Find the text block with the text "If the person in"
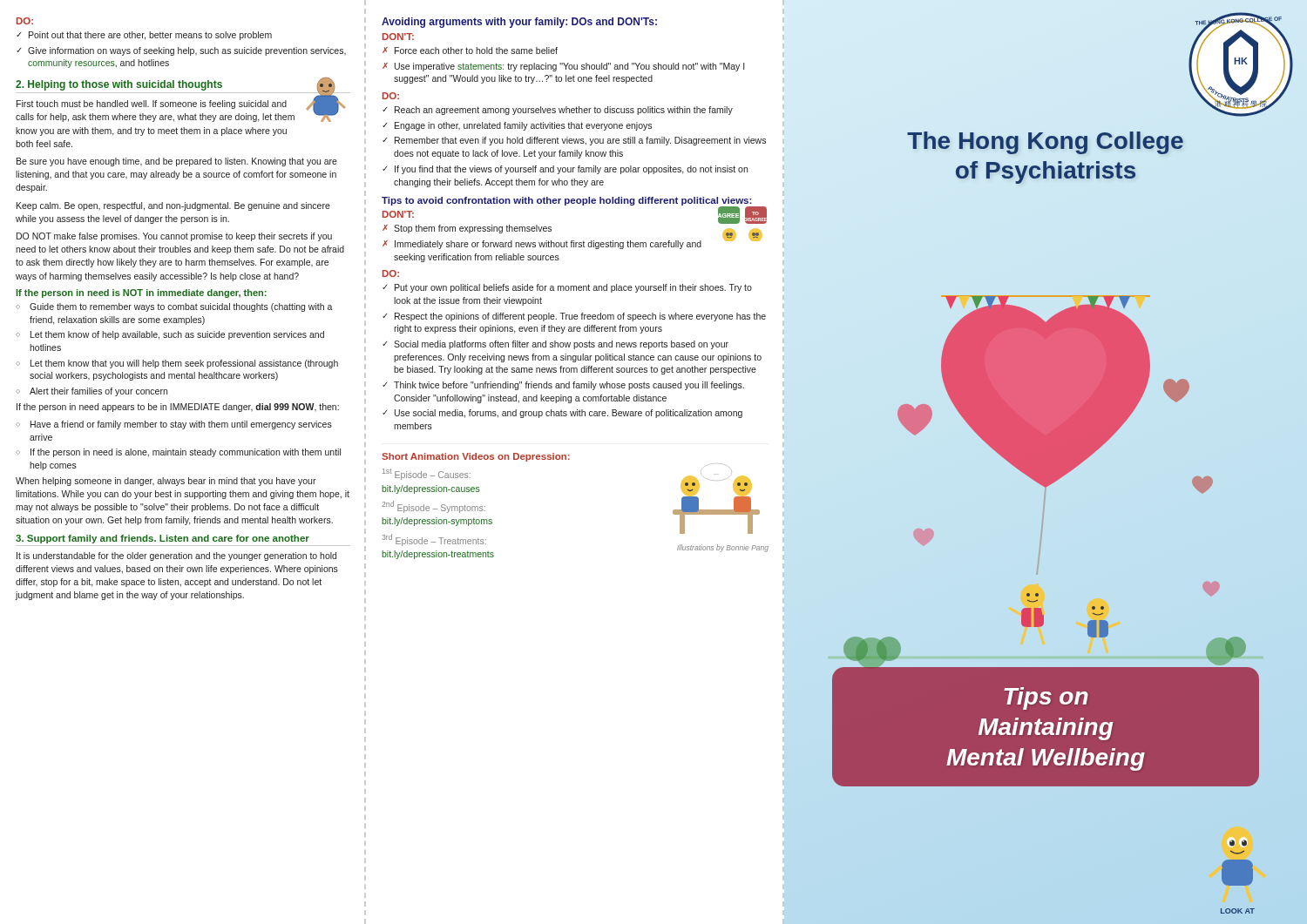This screenshot has height=924, width=1307. [183, 407]
